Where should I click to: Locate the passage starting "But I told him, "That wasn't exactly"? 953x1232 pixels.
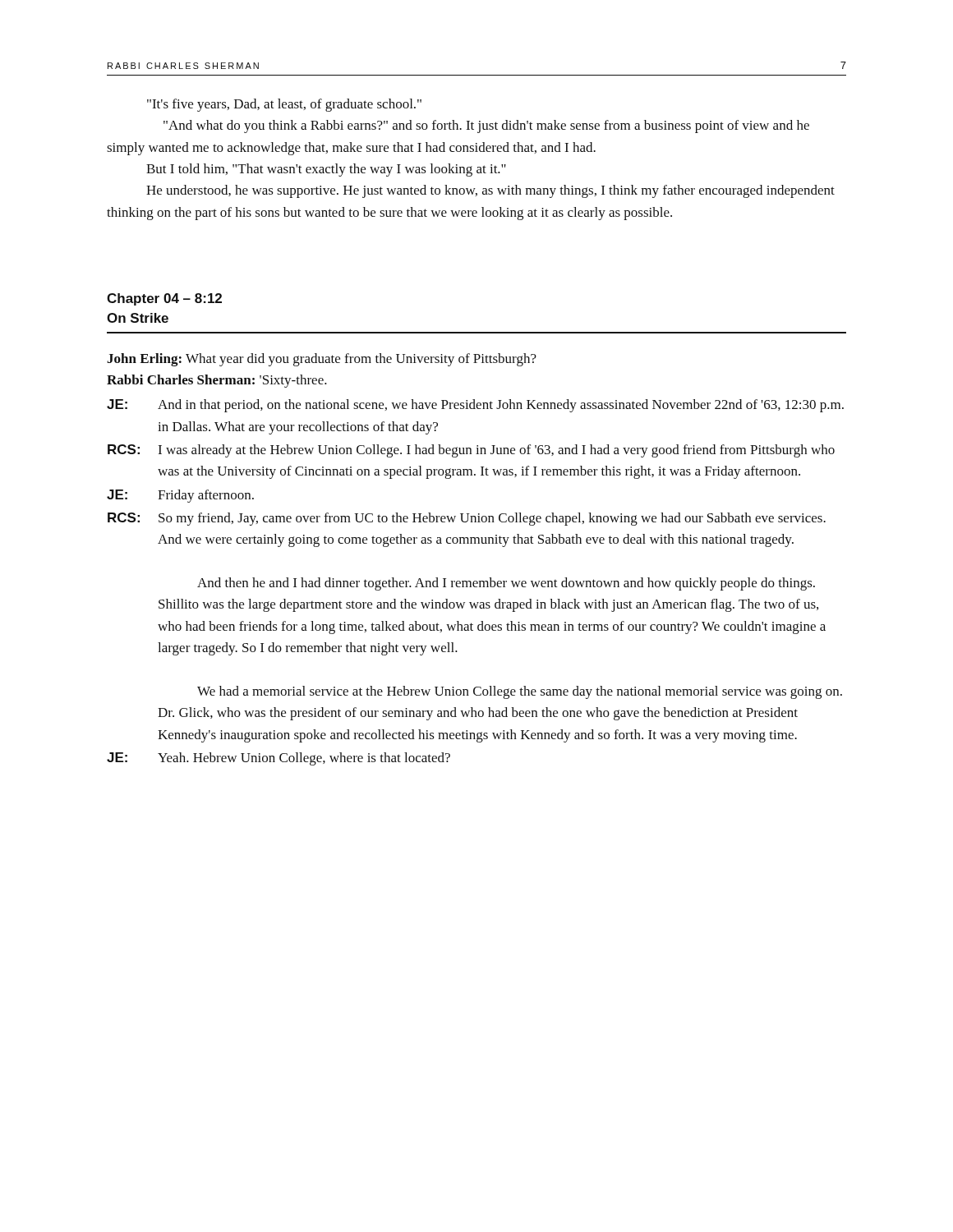tap(326, 169)
